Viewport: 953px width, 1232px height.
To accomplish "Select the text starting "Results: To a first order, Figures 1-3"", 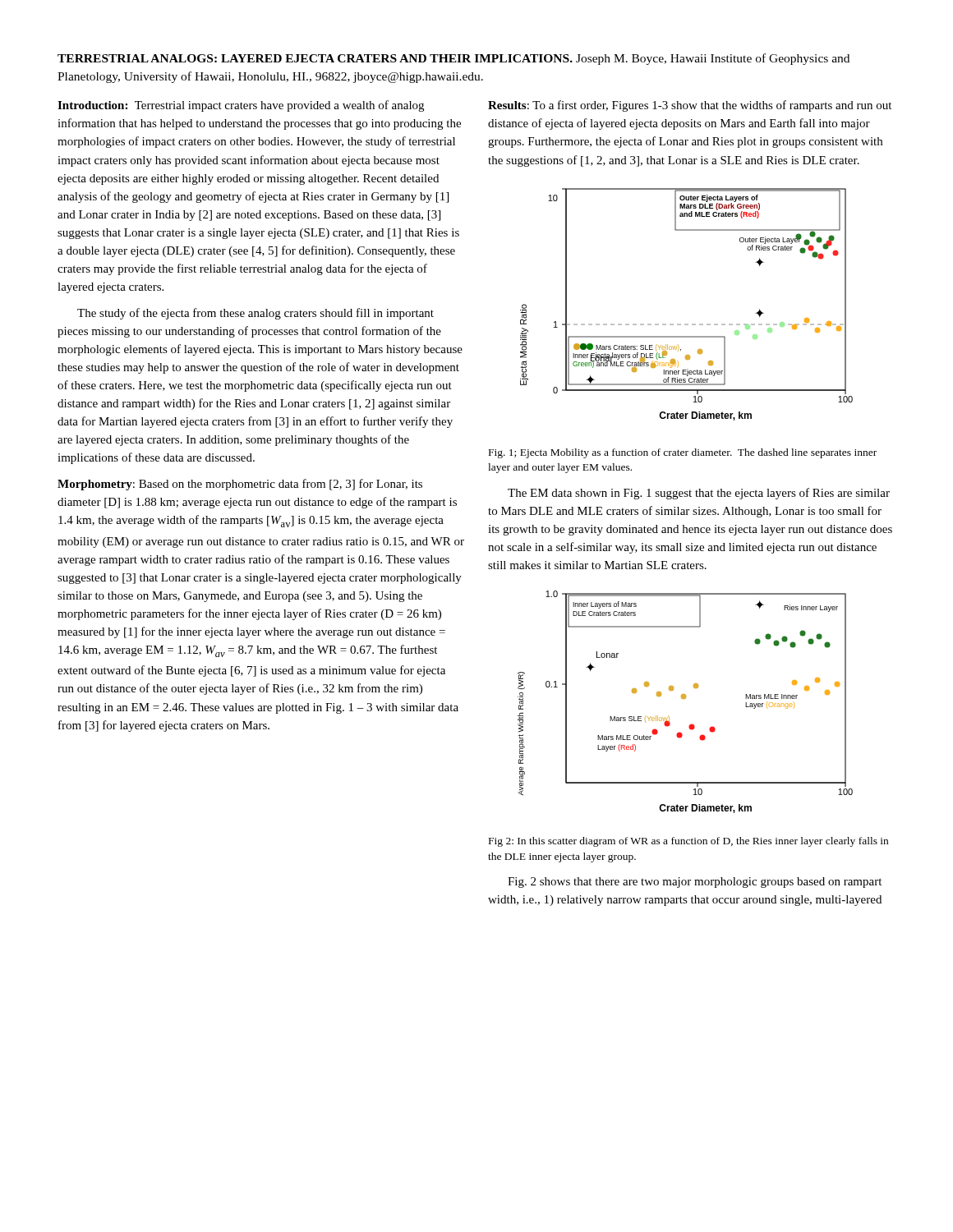I will pos(692,133).
